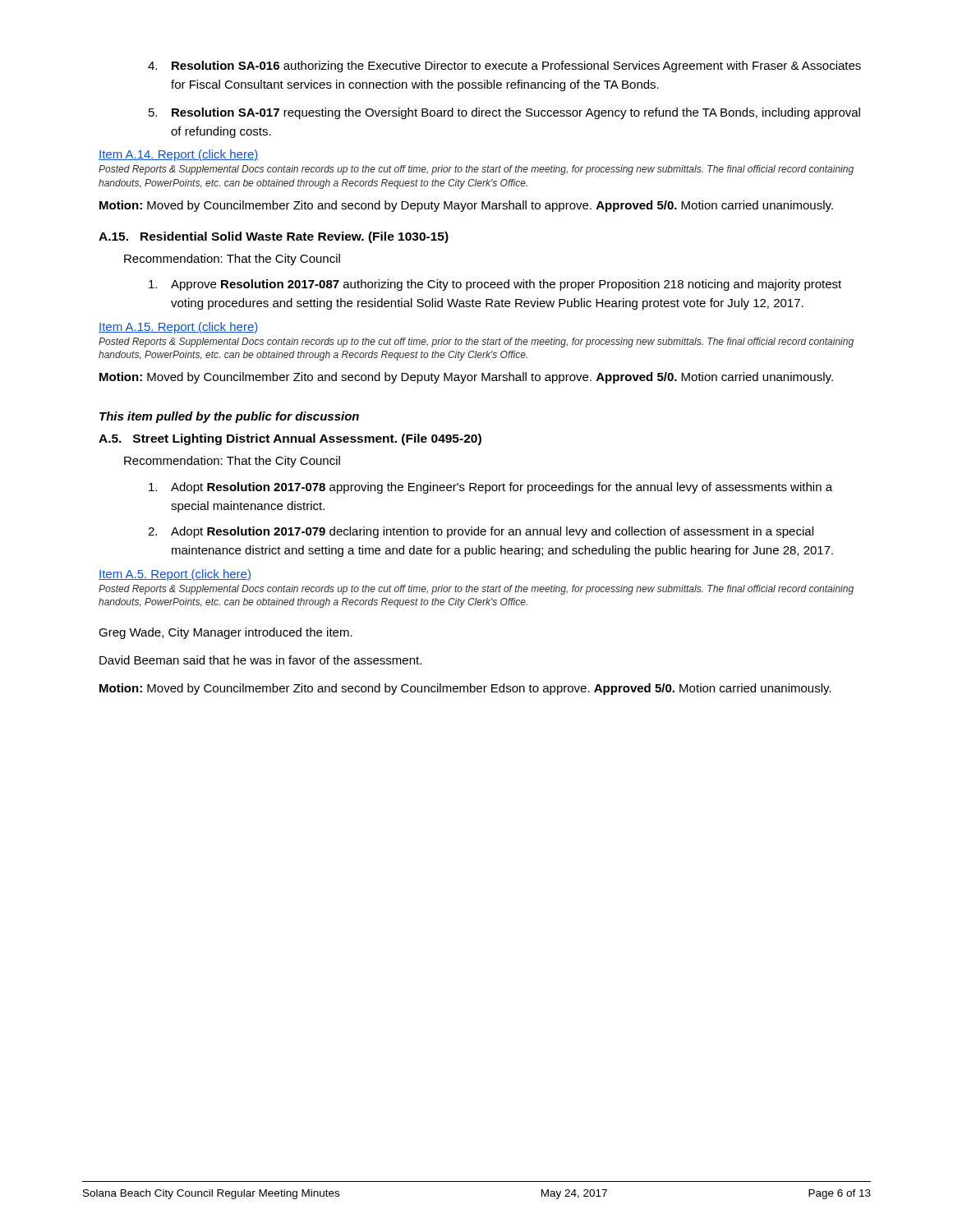Locate the block of text that opens with "Approve Resolution 2017-087 authorizing"
953x1232 pixels.
point(509,293)
